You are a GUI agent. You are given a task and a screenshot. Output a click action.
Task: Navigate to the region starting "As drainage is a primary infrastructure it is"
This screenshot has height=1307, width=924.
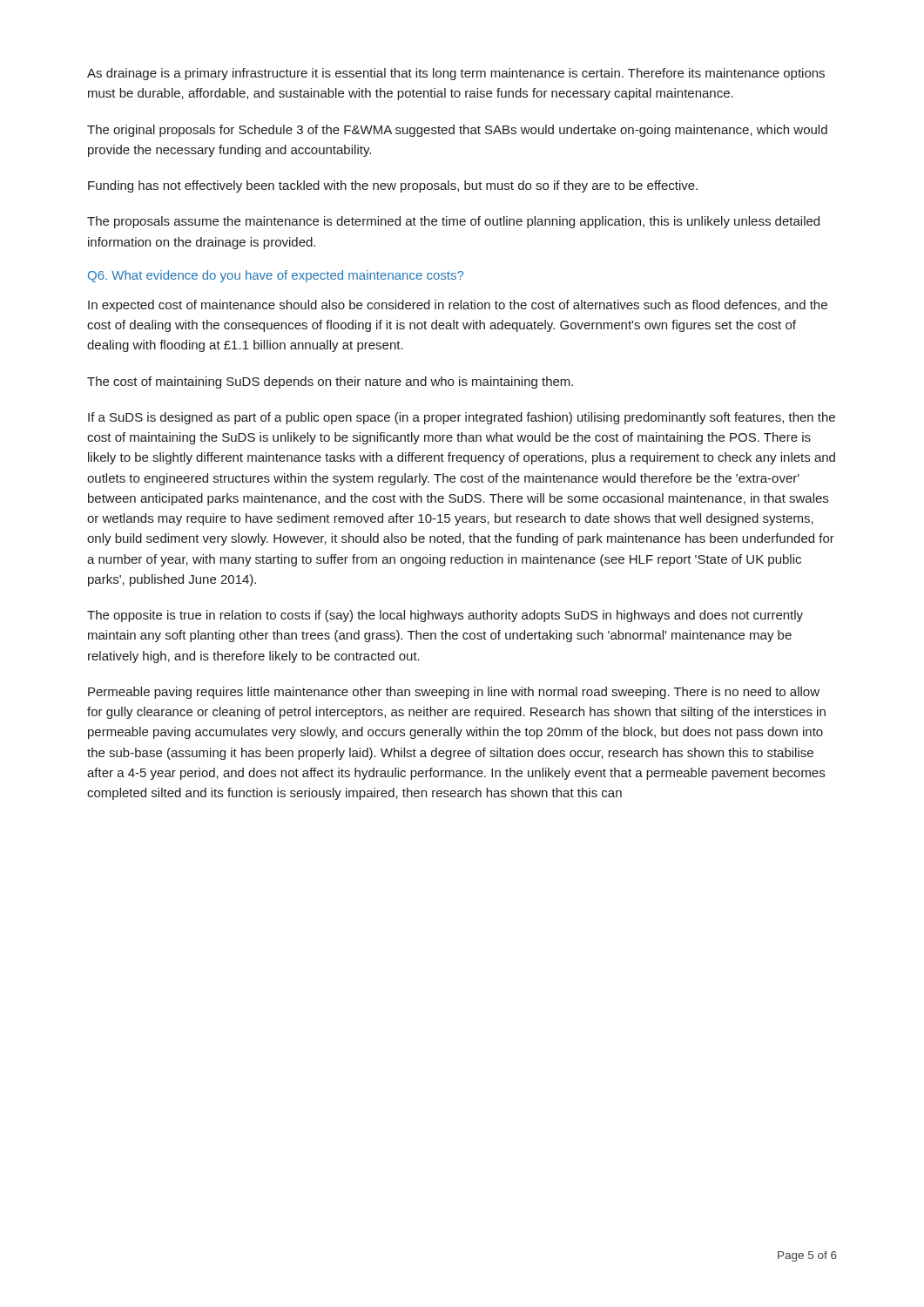[x=456, y=83]
